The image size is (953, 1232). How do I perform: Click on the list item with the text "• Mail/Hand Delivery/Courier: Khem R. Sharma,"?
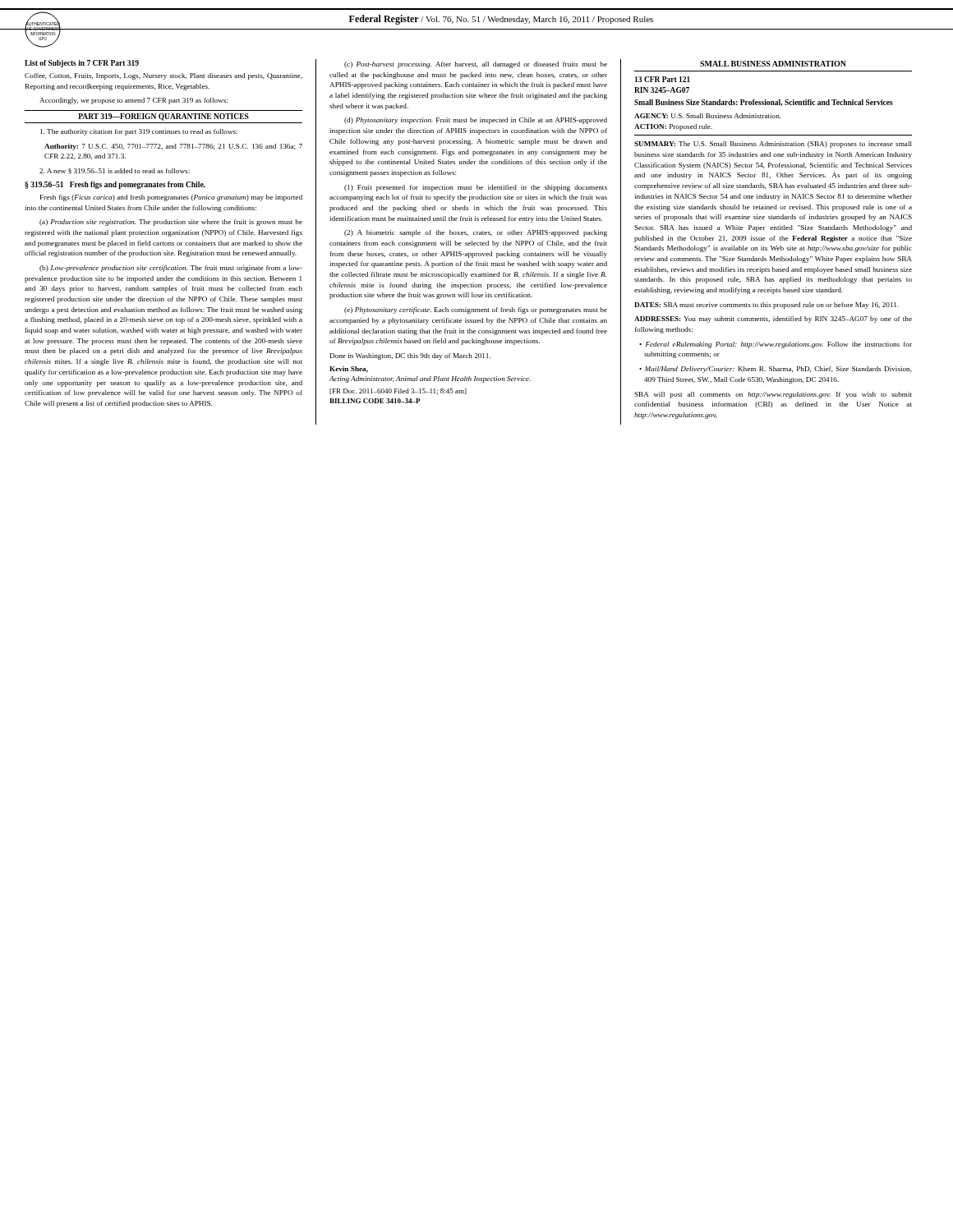[776, 374]
